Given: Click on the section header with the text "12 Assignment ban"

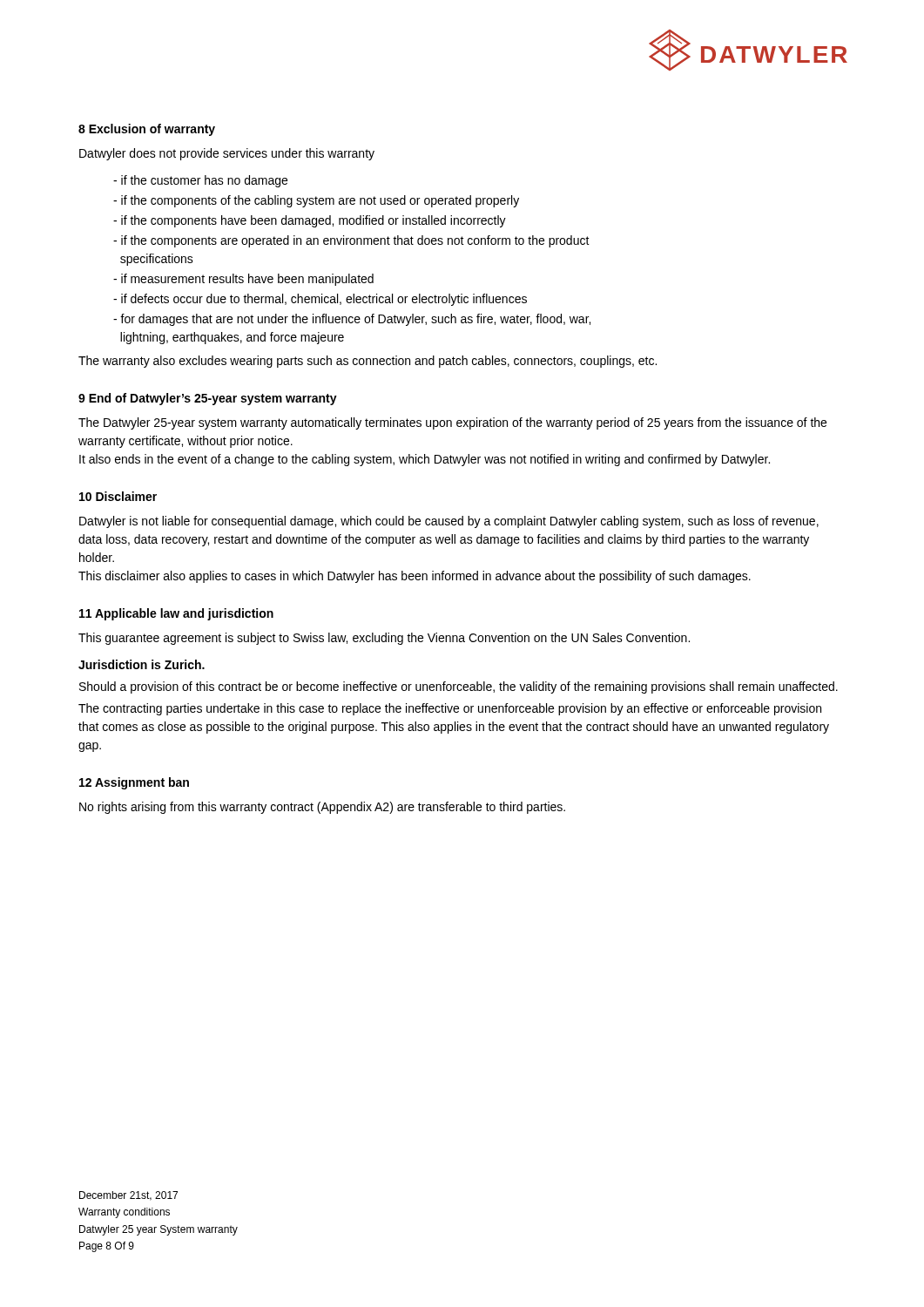Looking at the screenshot, I should [x=134, y=782].
